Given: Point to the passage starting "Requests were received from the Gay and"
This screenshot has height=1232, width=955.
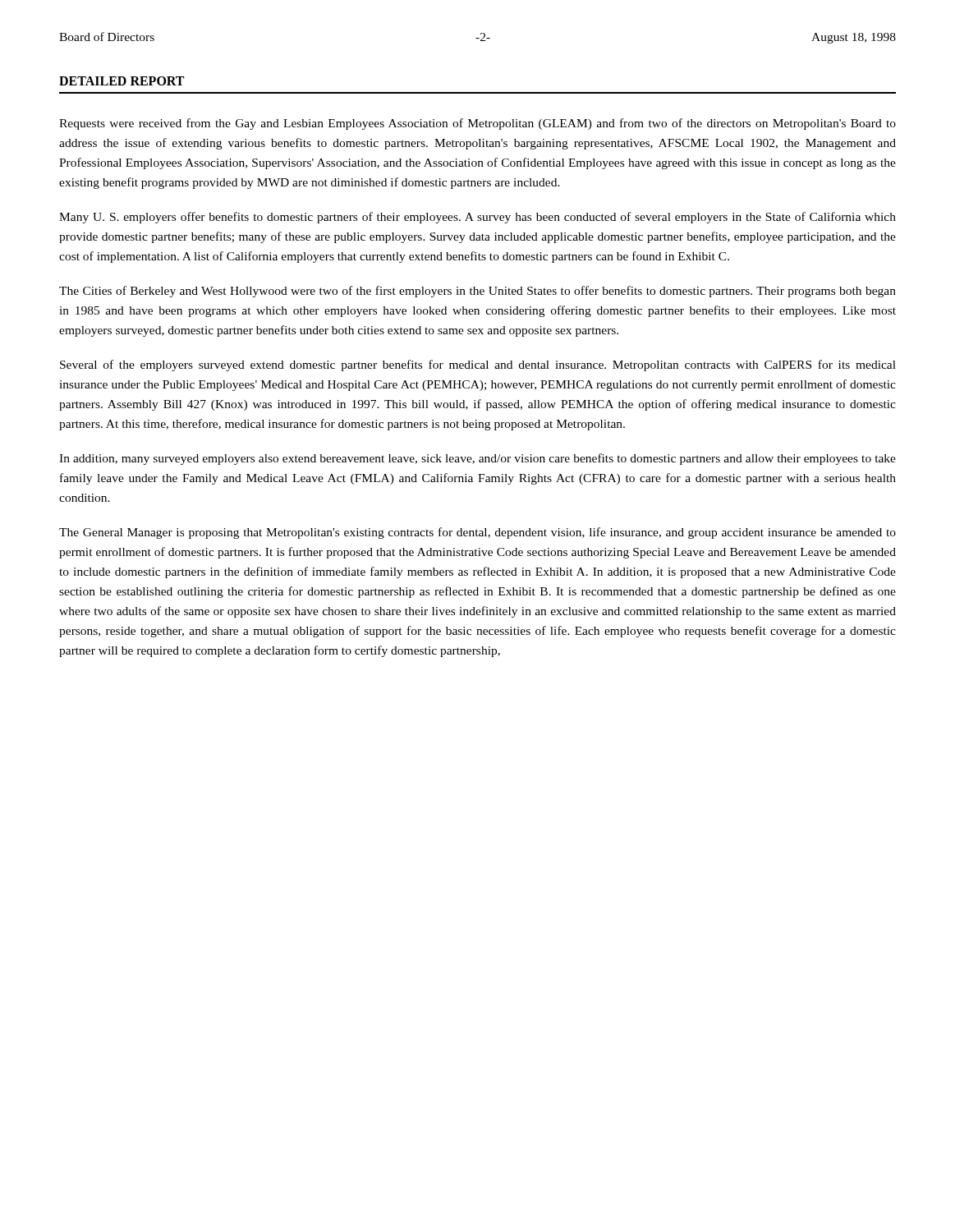Looking at the screenshot, I should (478, 152).
